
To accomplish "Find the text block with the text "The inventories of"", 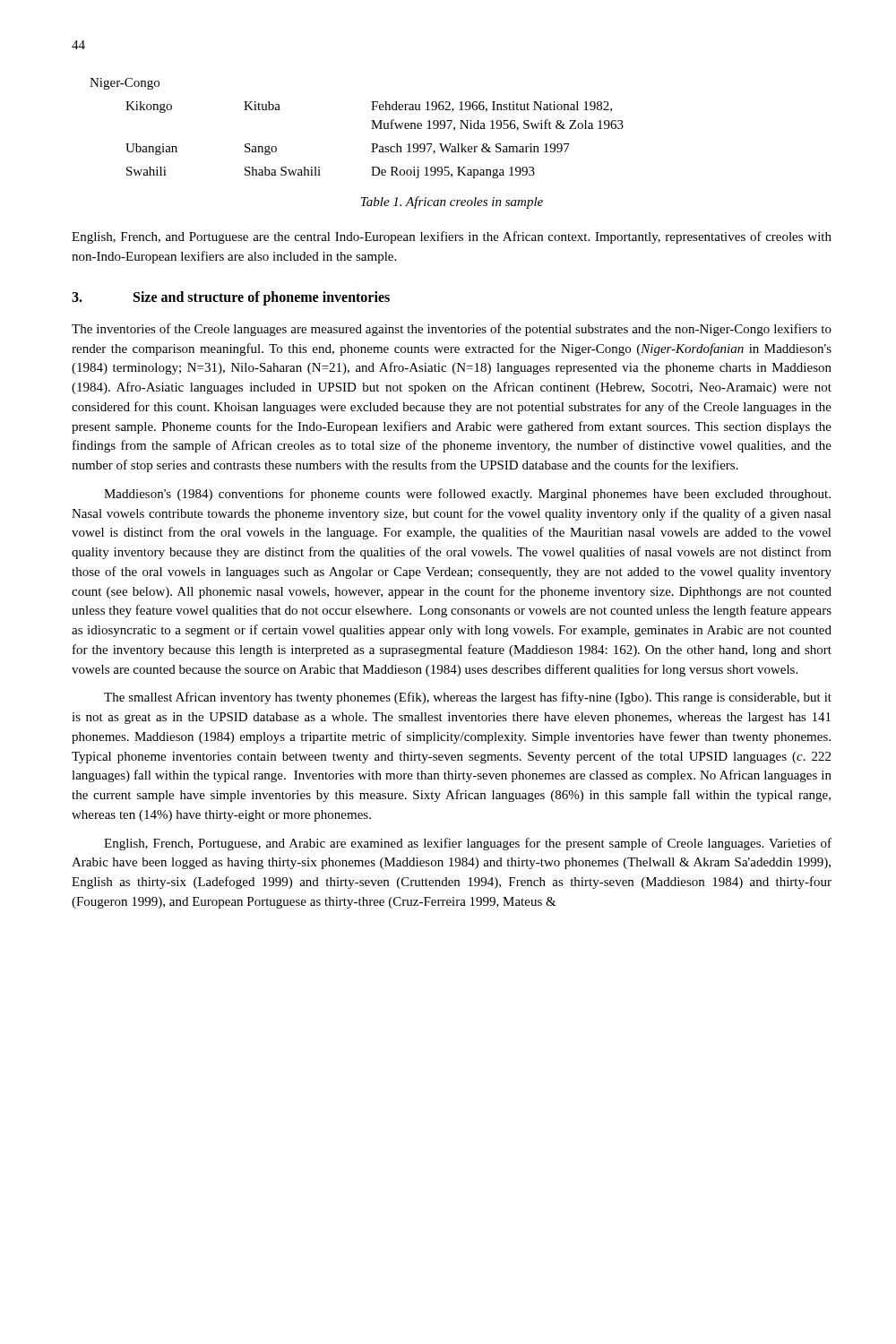I will pyautogui.click(x=452, y=397).
